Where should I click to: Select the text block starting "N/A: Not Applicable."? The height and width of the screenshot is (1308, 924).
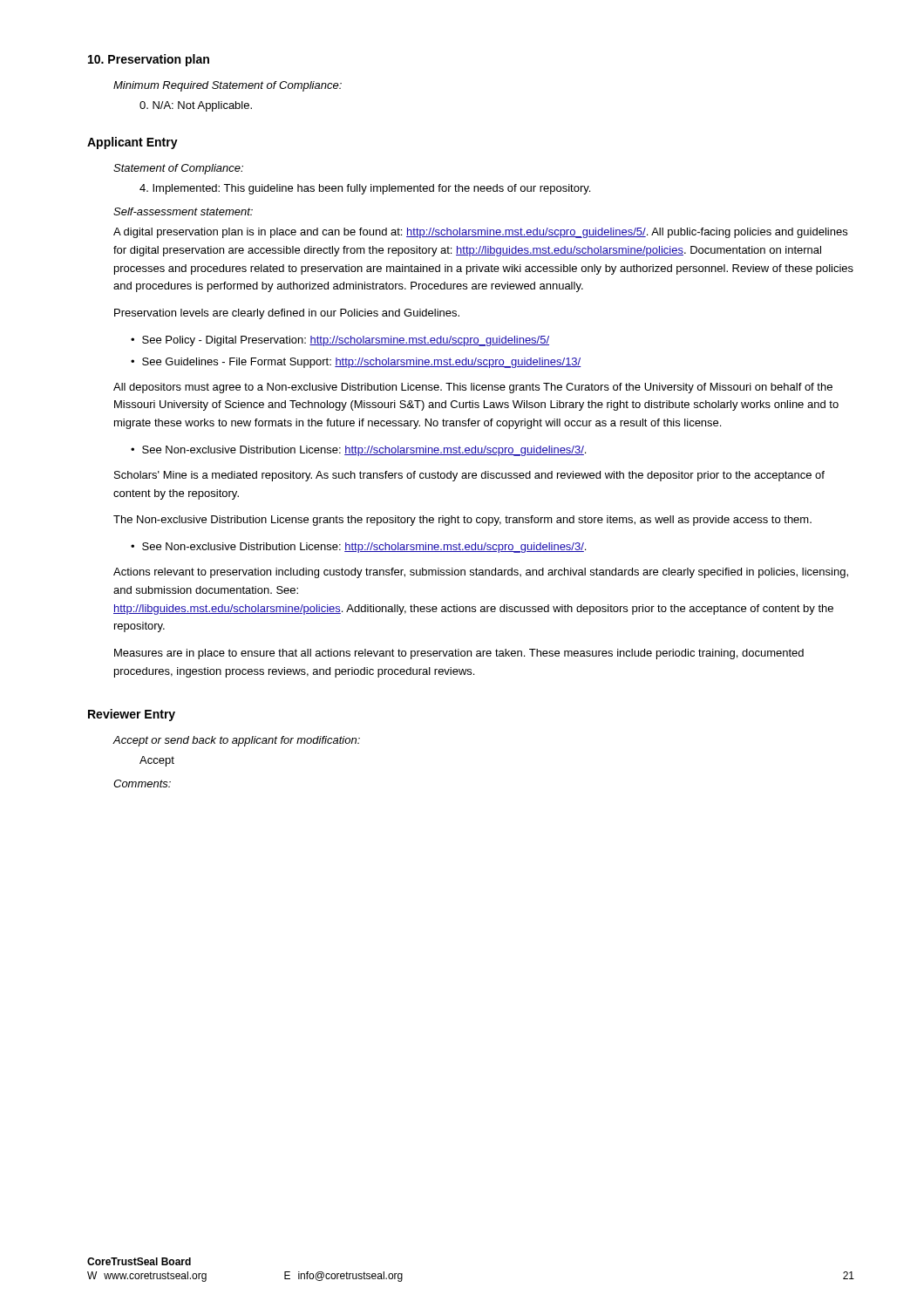click(x=196, y=105)
